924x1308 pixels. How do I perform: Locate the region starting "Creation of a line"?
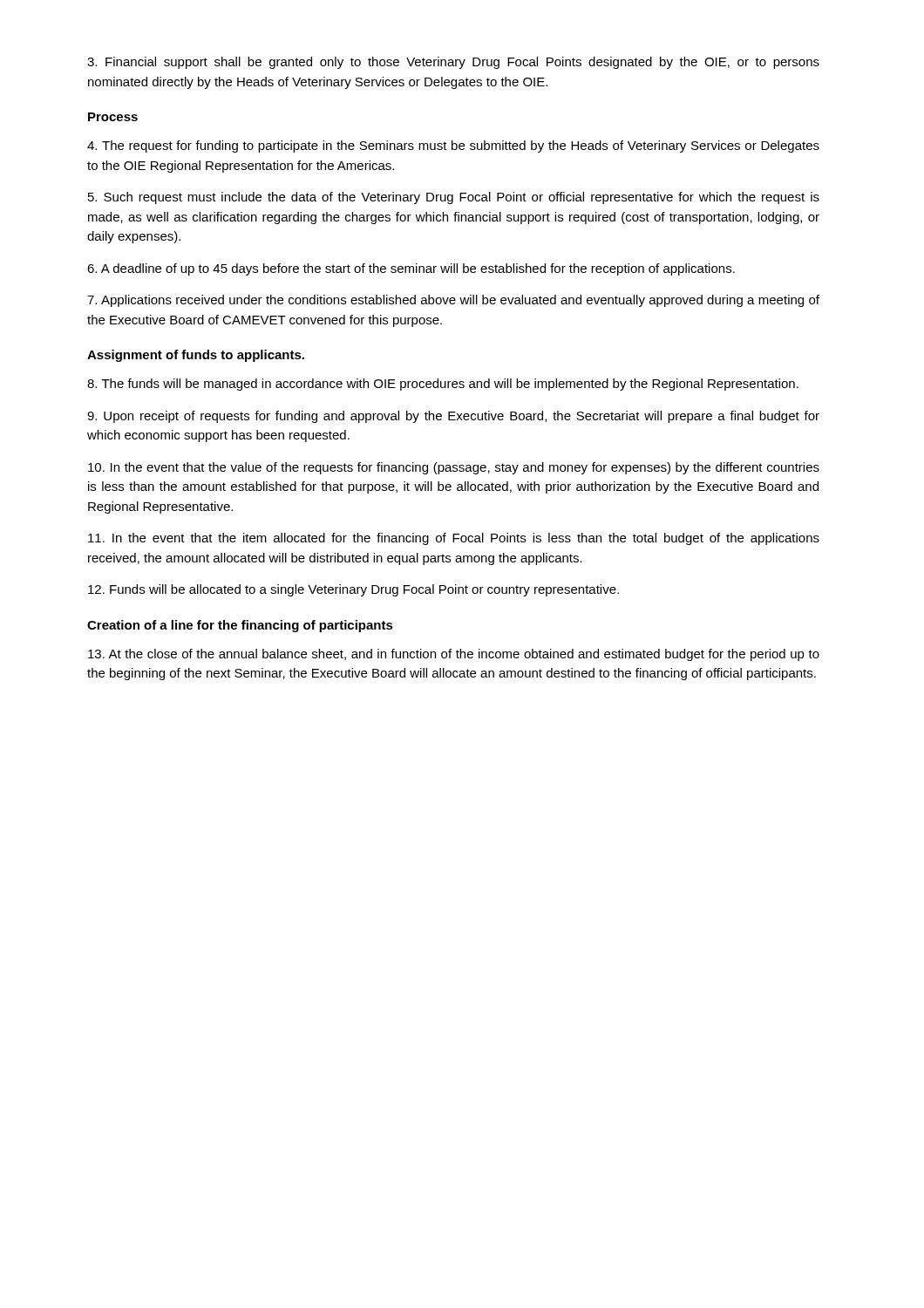coord(240,624)
